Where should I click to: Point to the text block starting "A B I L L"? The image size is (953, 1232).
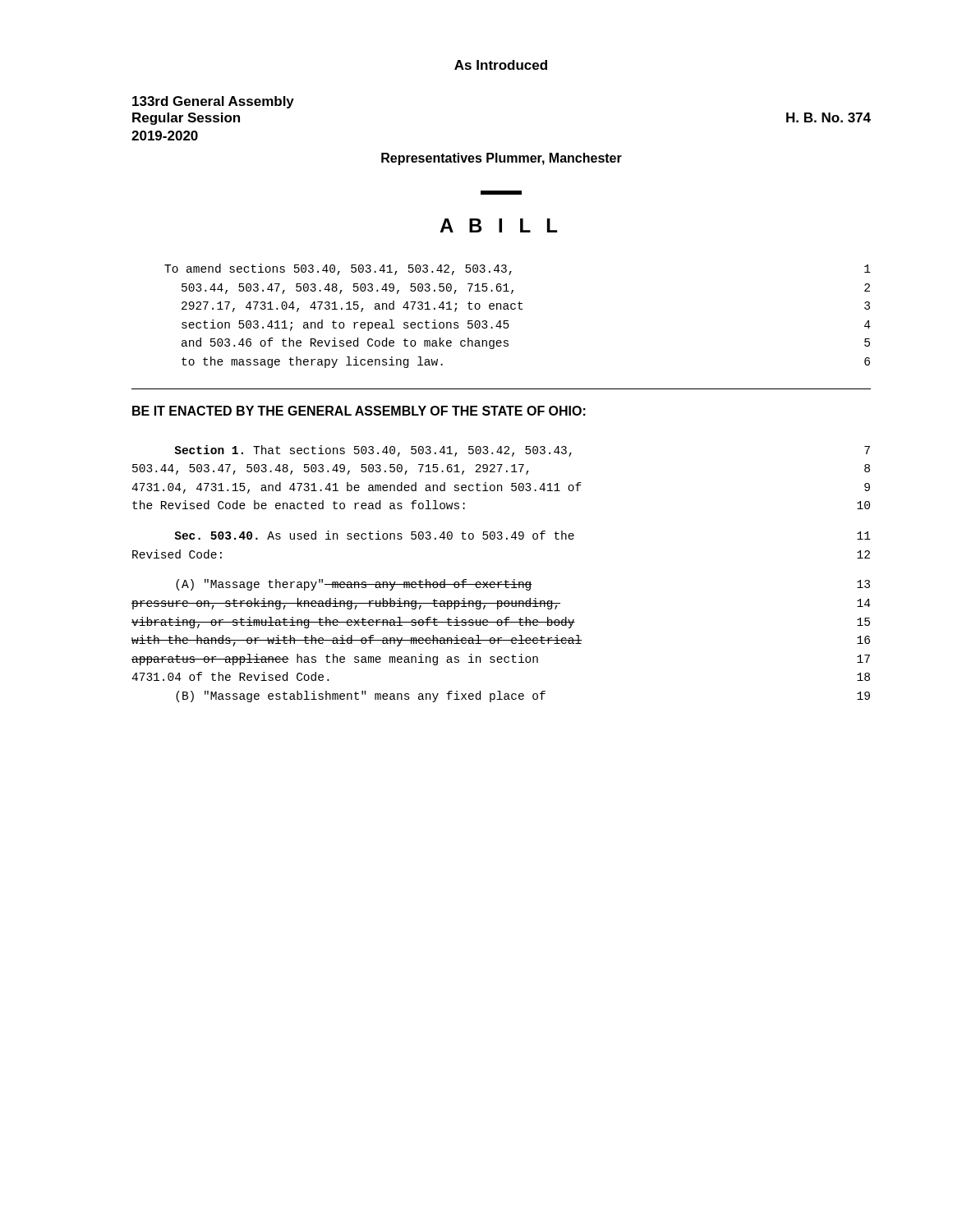(x=501, y=225)
